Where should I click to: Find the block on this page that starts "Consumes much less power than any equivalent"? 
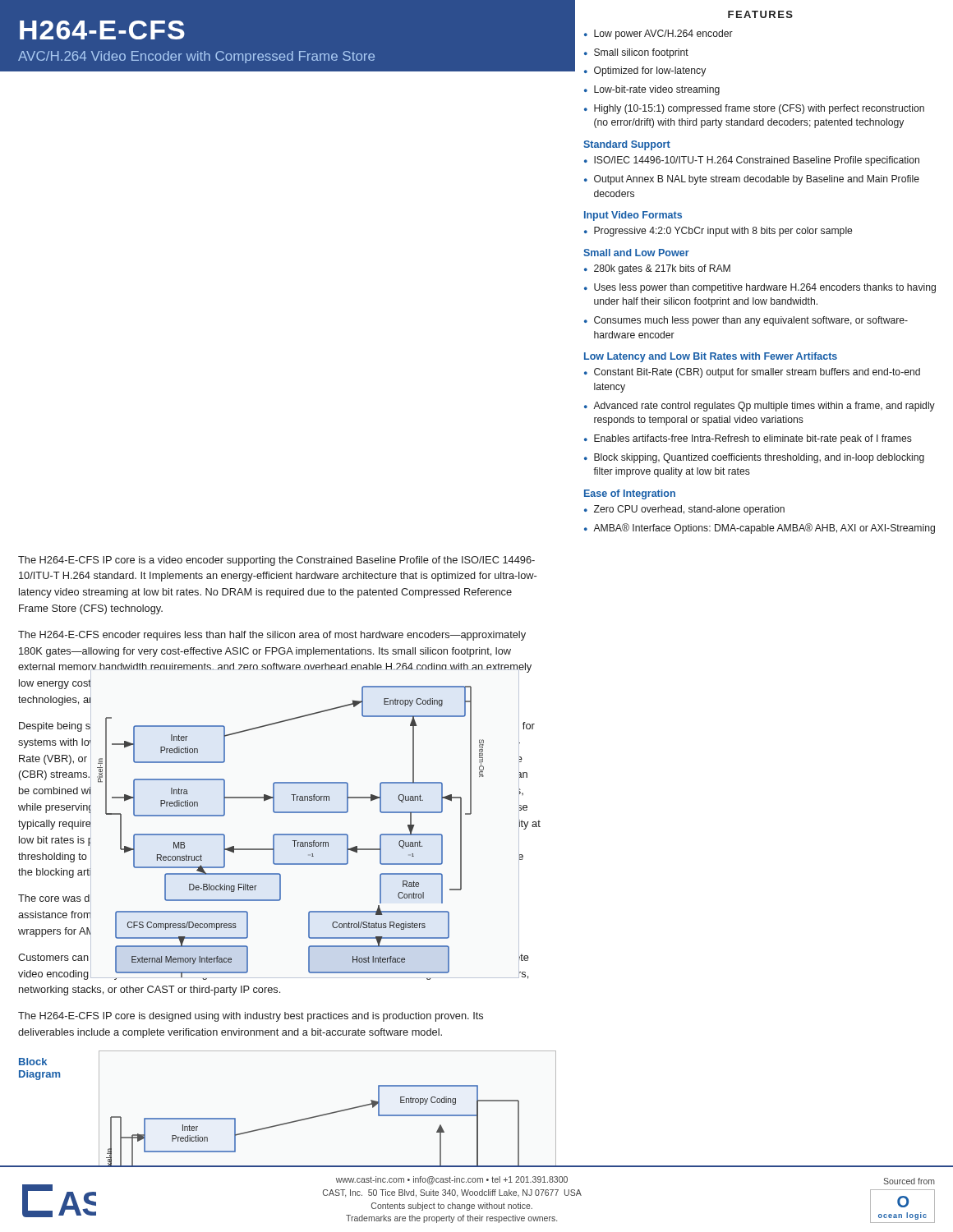[751, 328]
